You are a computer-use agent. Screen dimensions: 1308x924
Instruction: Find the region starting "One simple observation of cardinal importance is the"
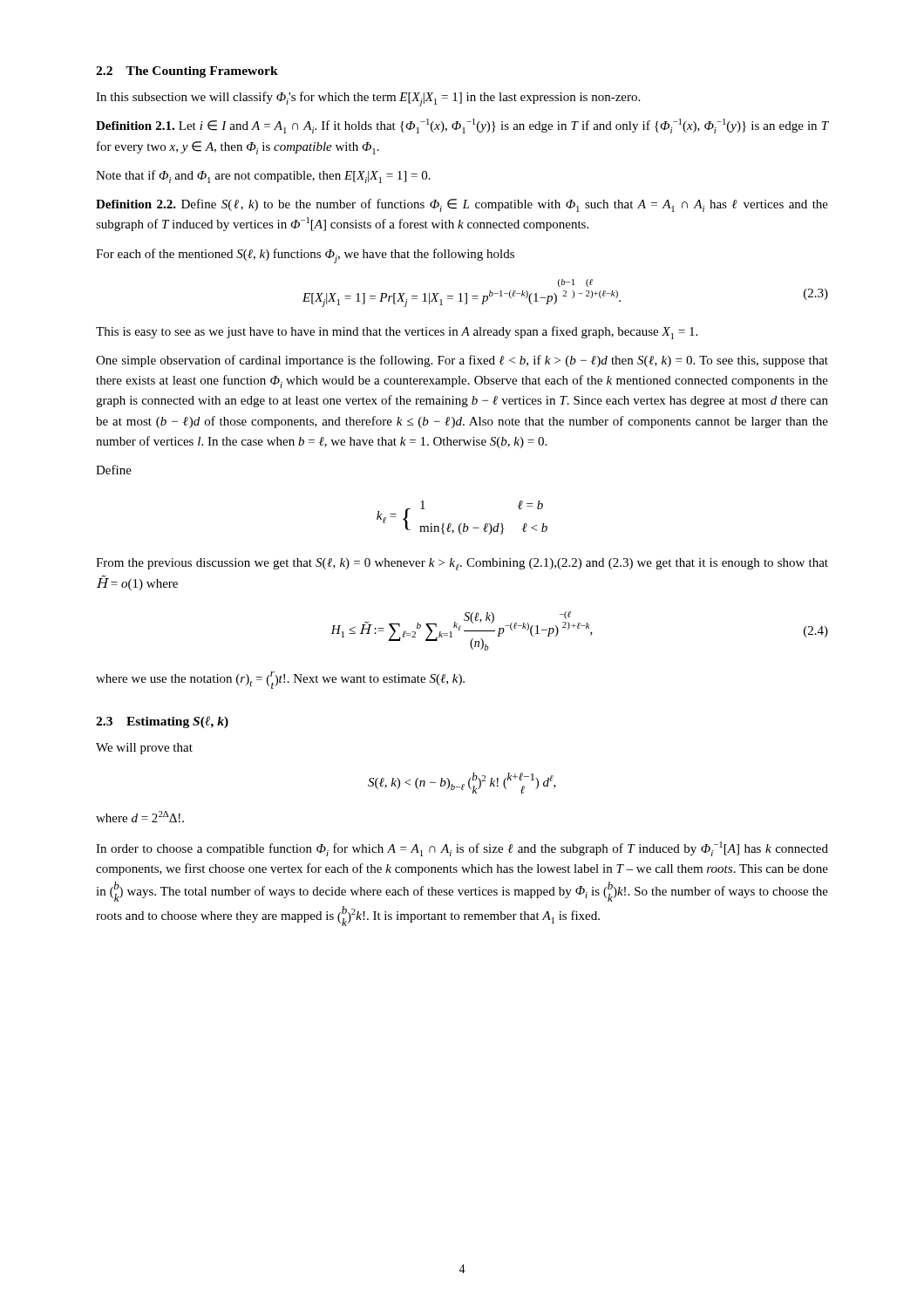[462, 401]
